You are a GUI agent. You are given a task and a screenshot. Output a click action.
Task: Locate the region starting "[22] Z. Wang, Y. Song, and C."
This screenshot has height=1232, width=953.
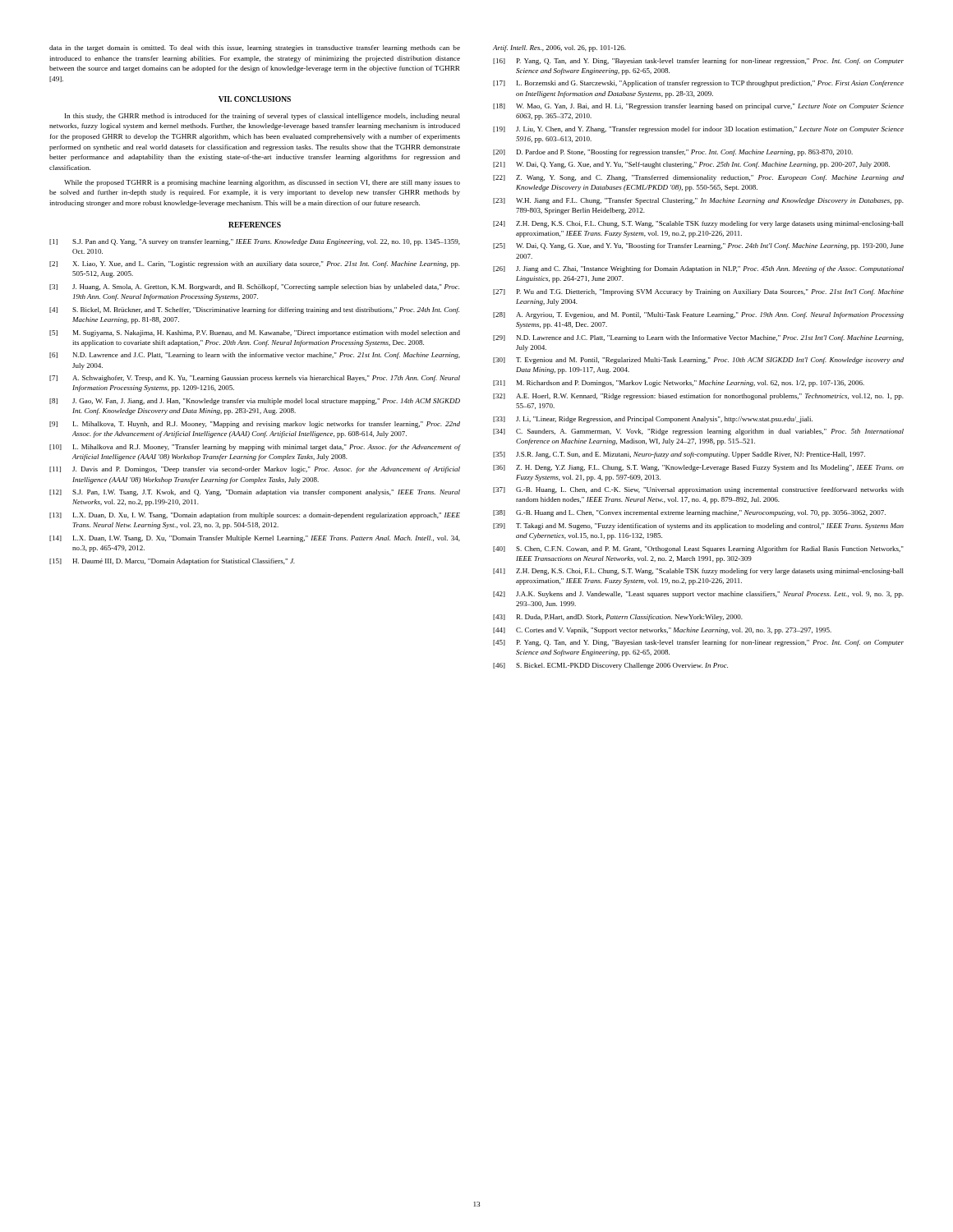(x=698, y=182)
